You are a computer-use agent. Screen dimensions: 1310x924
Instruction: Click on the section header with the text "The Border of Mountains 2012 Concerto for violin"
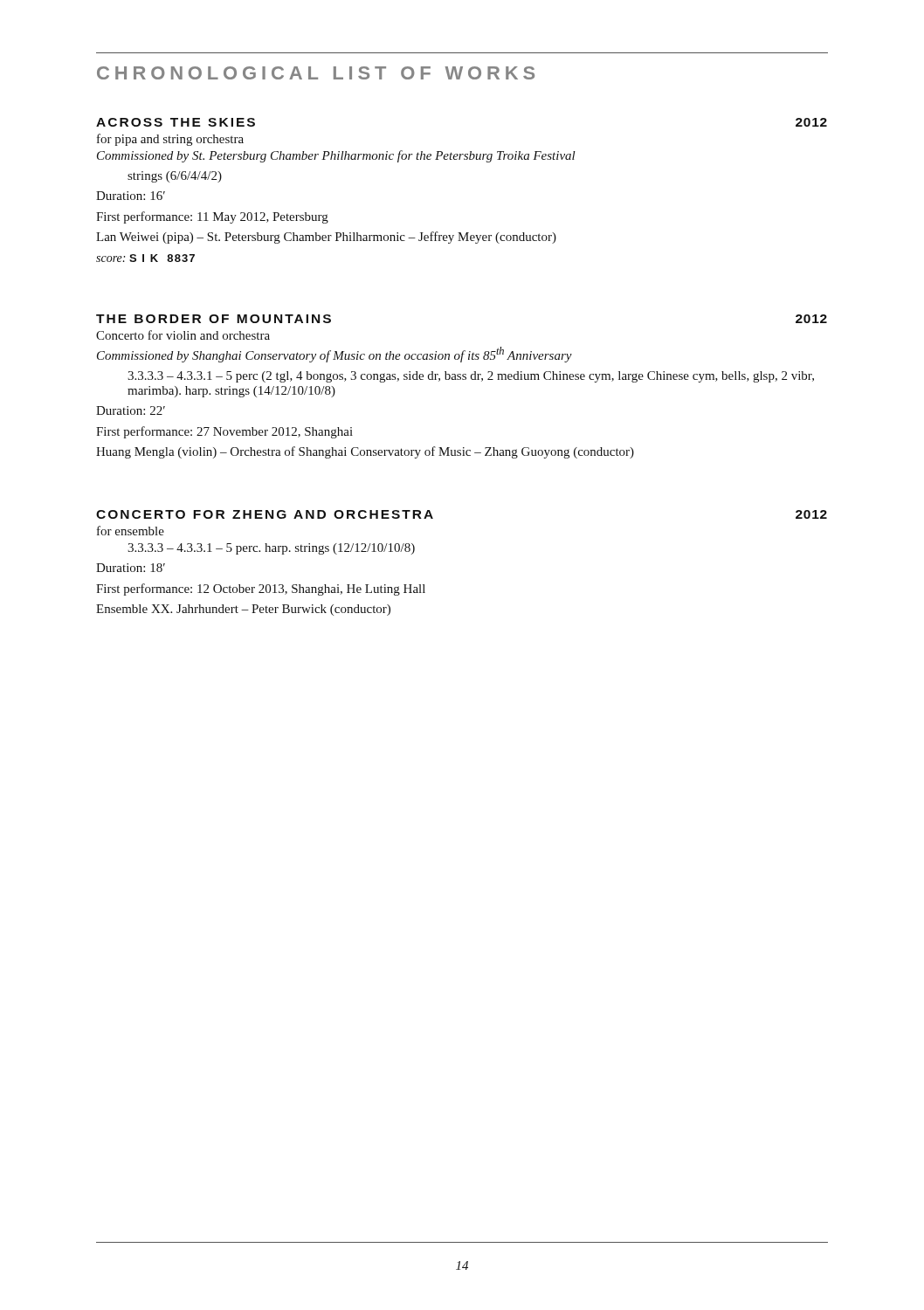462,386
